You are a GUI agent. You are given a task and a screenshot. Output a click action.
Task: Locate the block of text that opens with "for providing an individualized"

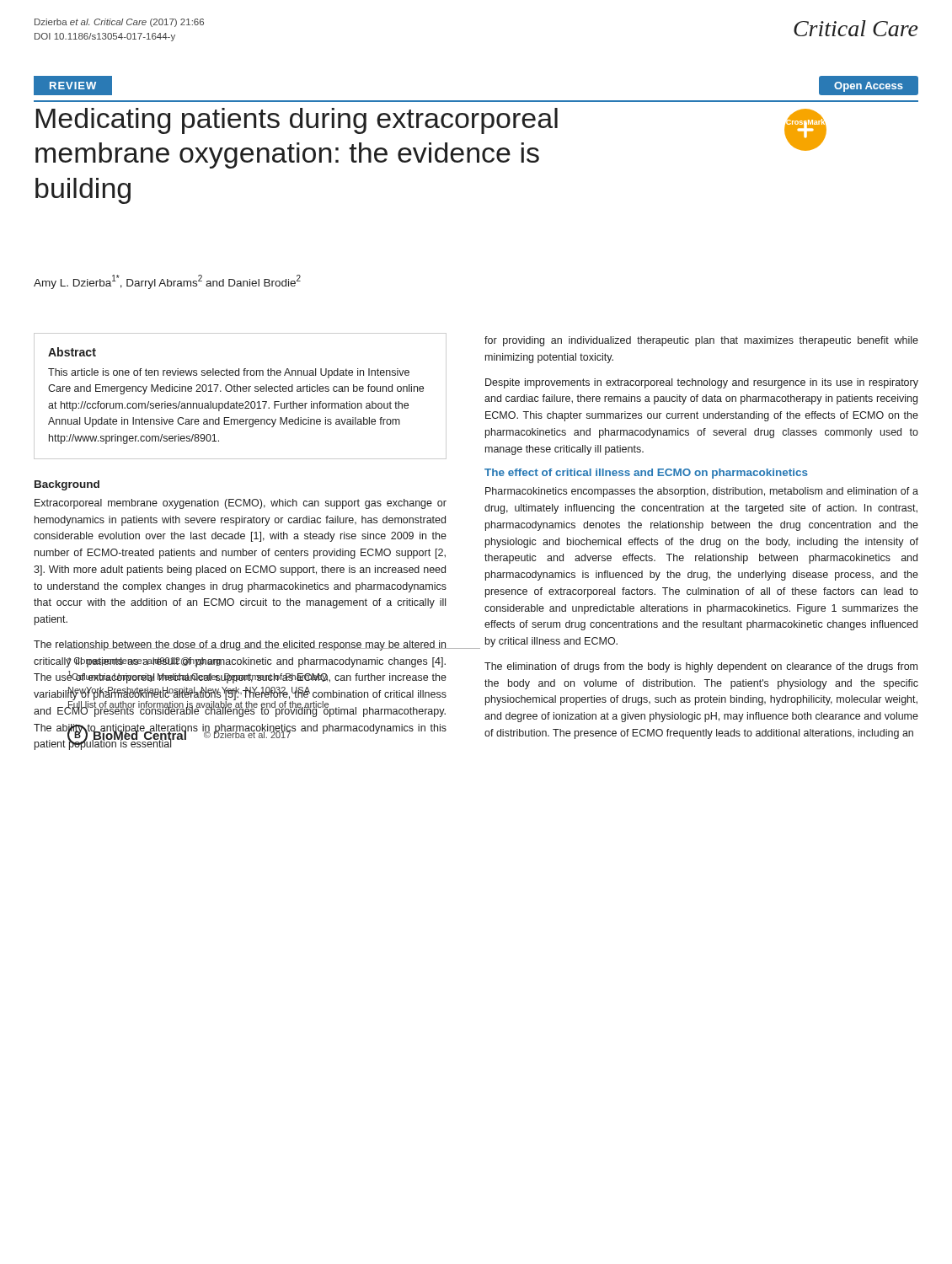701,349
